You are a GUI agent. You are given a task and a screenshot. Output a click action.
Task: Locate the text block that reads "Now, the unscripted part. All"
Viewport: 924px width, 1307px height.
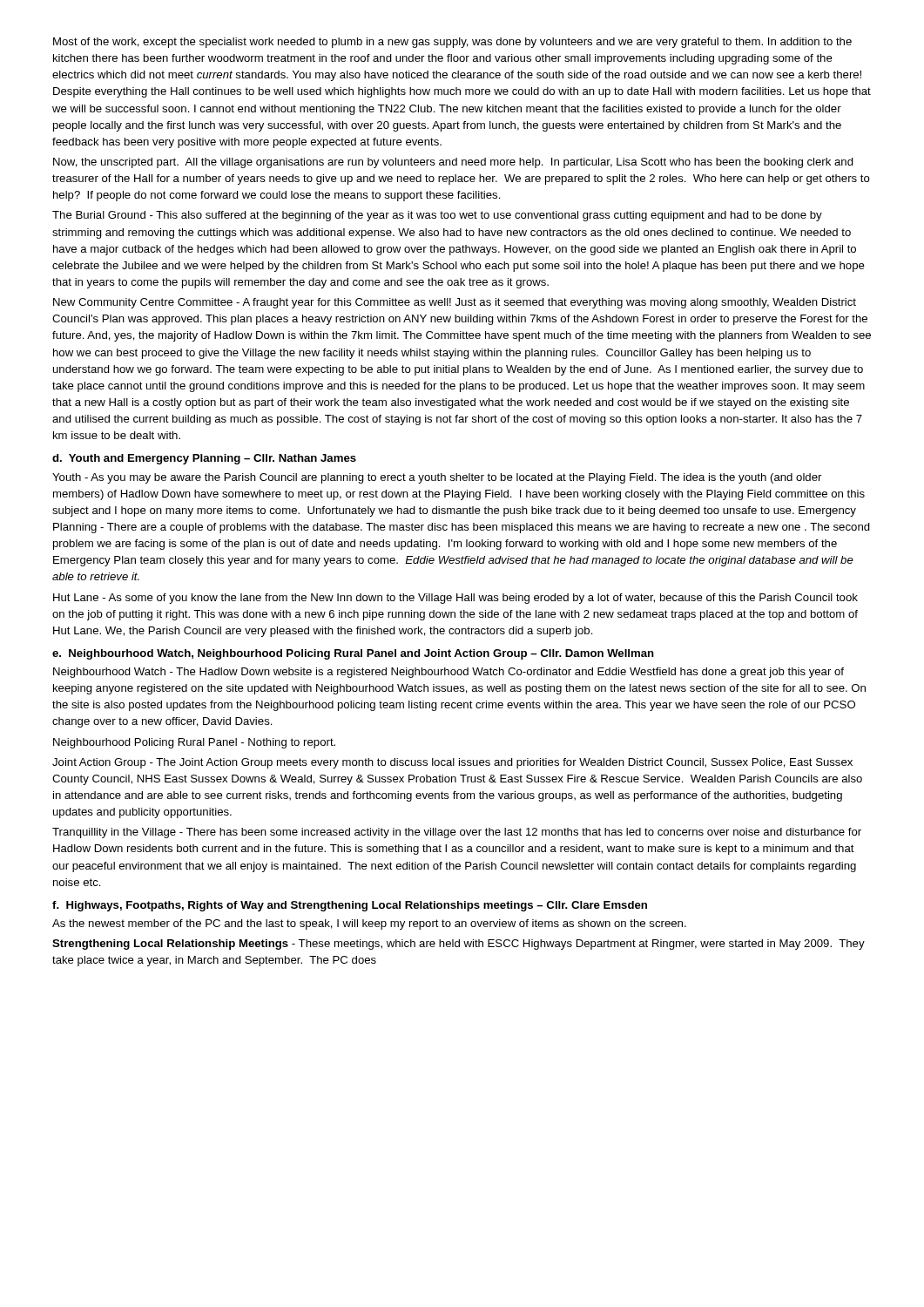click(461, 178)
